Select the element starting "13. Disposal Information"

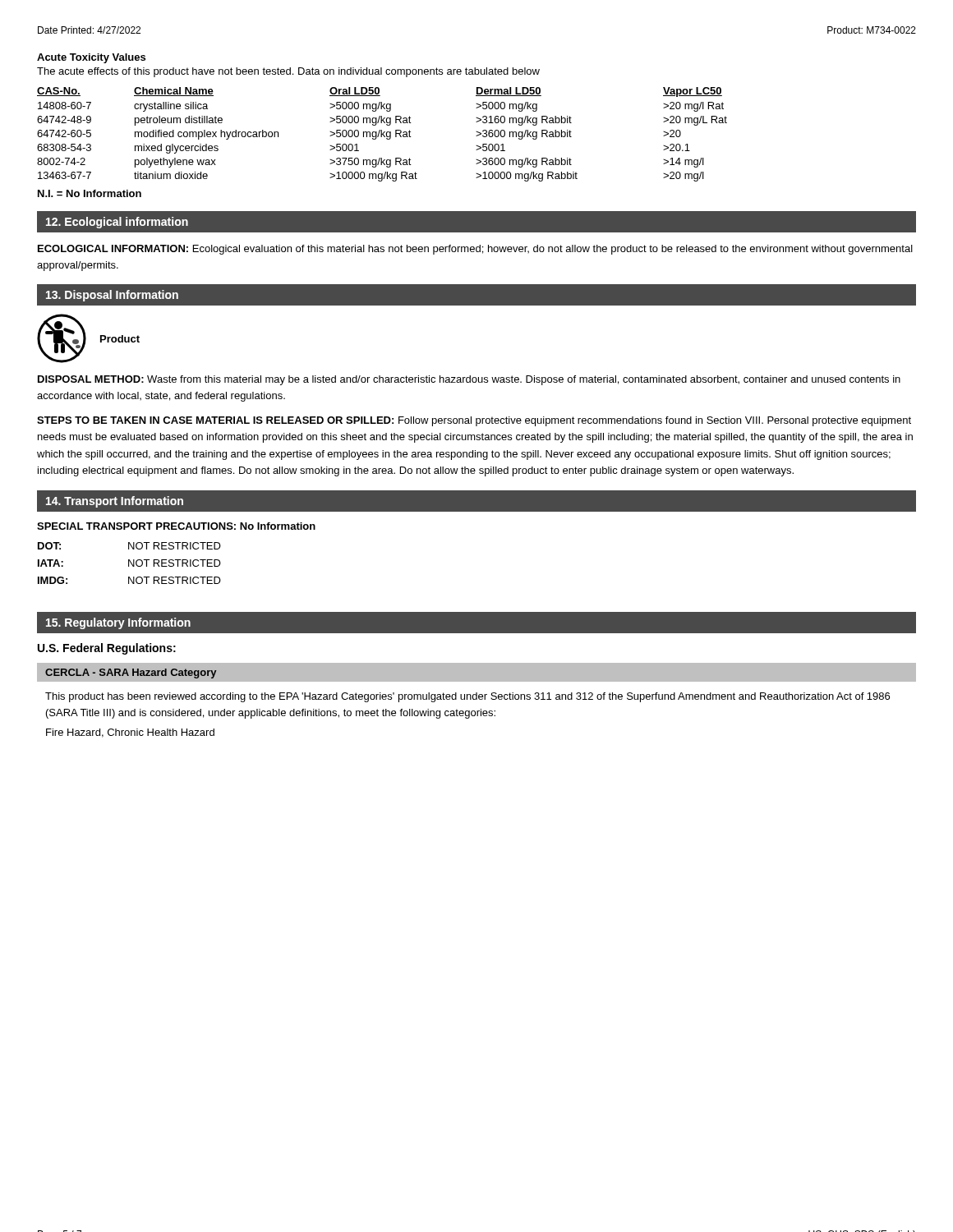(112, 295)
